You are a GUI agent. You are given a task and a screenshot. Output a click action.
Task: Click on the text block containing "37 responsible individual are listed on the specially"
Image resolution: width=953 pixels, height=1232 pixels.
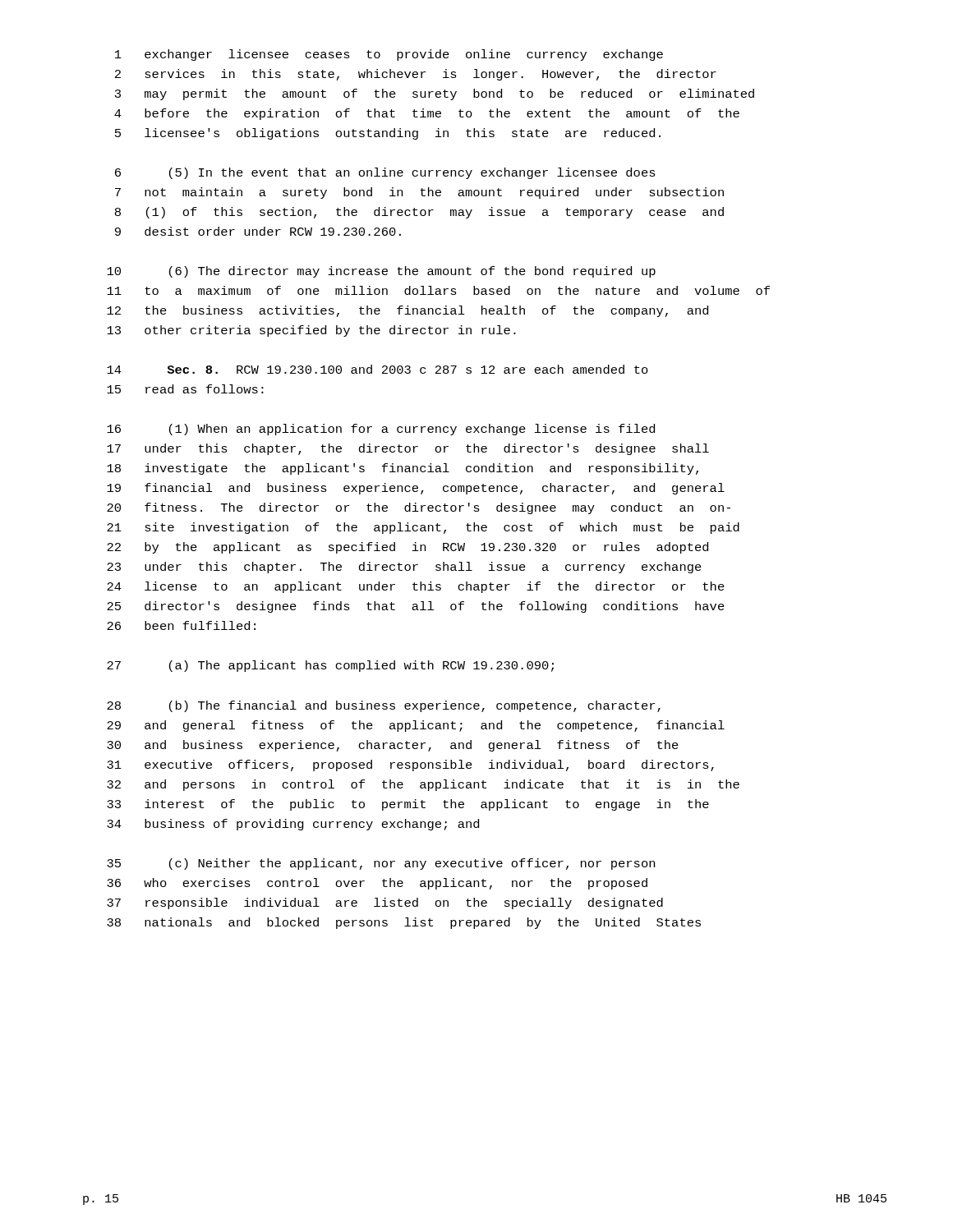[x=485, y=903]
